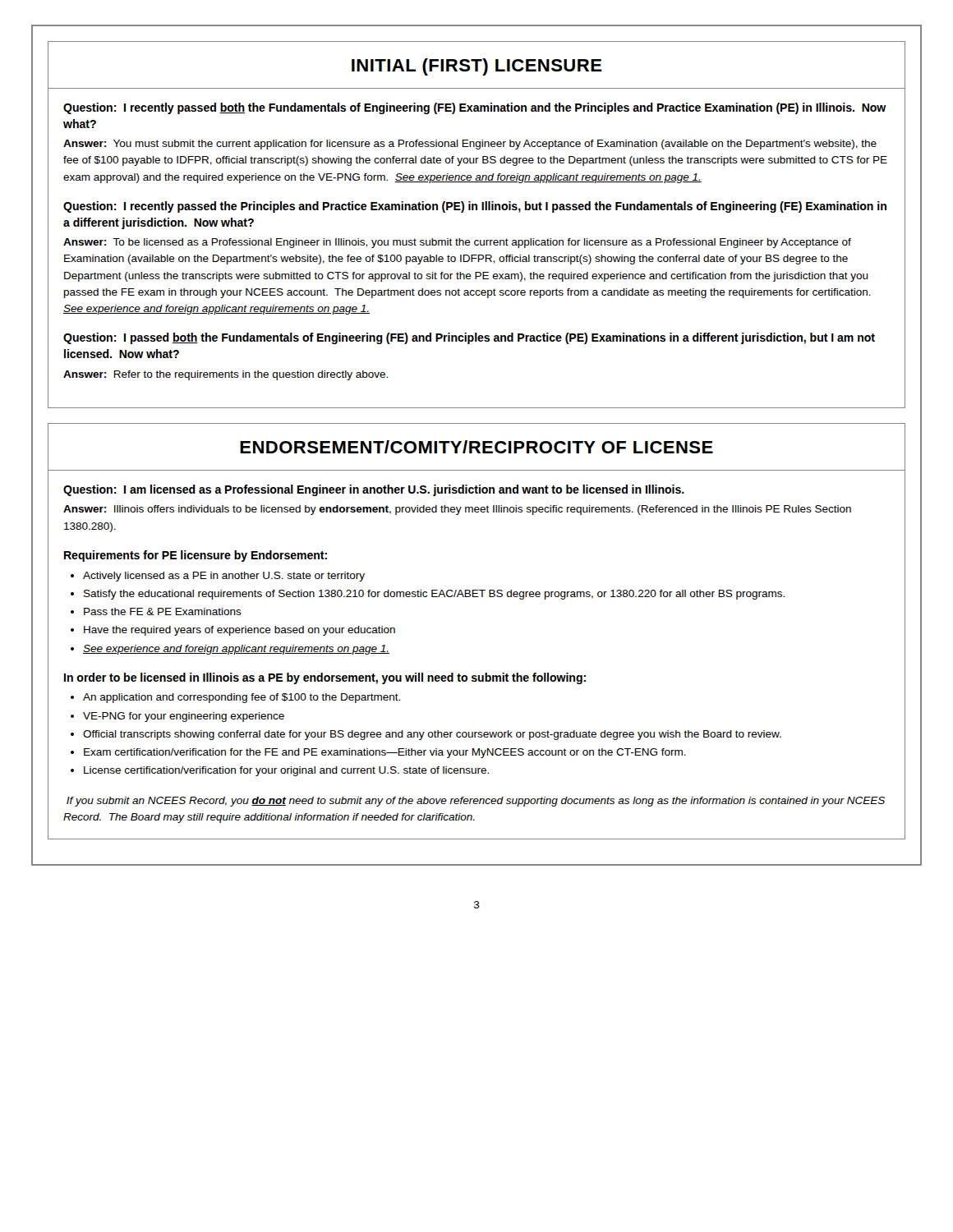Navigate to the block starting "Question: I passed both the Fundamentals of"
Image resolution: width=953 pixels, height=1232 pixels.
point(469,346)
